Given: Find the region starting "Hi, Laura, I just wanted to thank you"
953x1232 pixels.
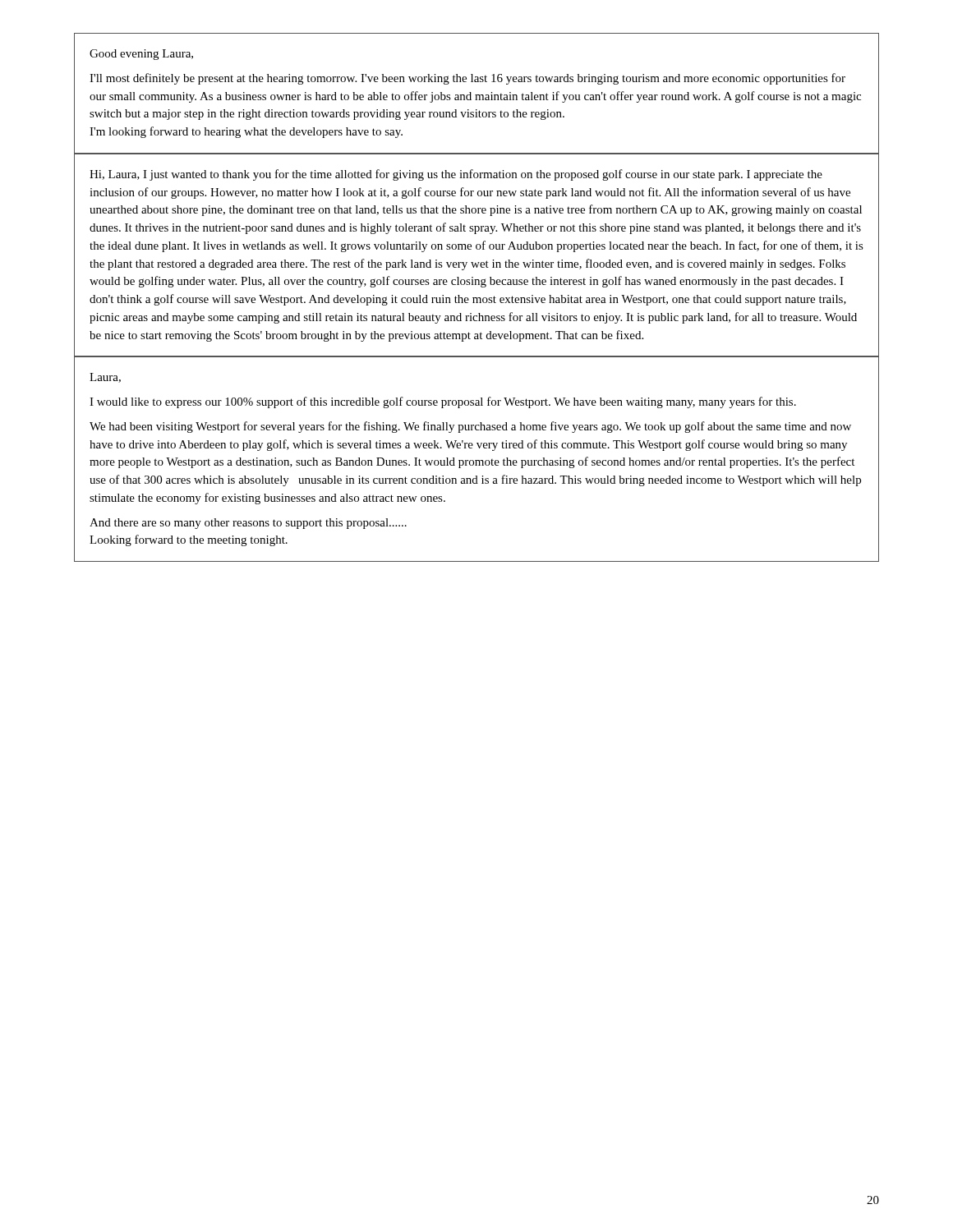Looking at the screenshot, I should (x=476, y=255).
